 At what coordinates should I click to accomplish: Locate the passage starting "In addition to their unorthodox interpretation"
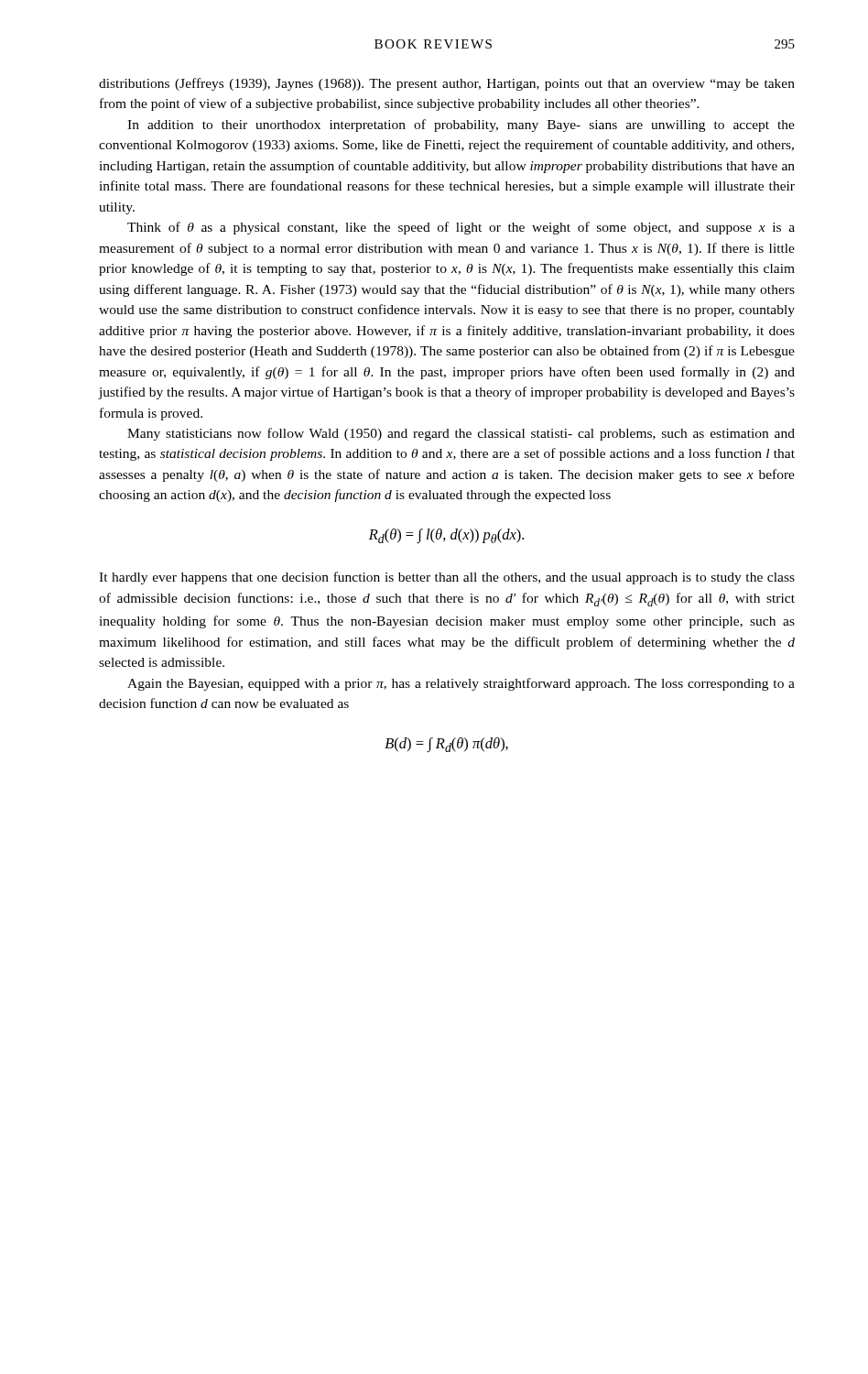pos(447,166)
